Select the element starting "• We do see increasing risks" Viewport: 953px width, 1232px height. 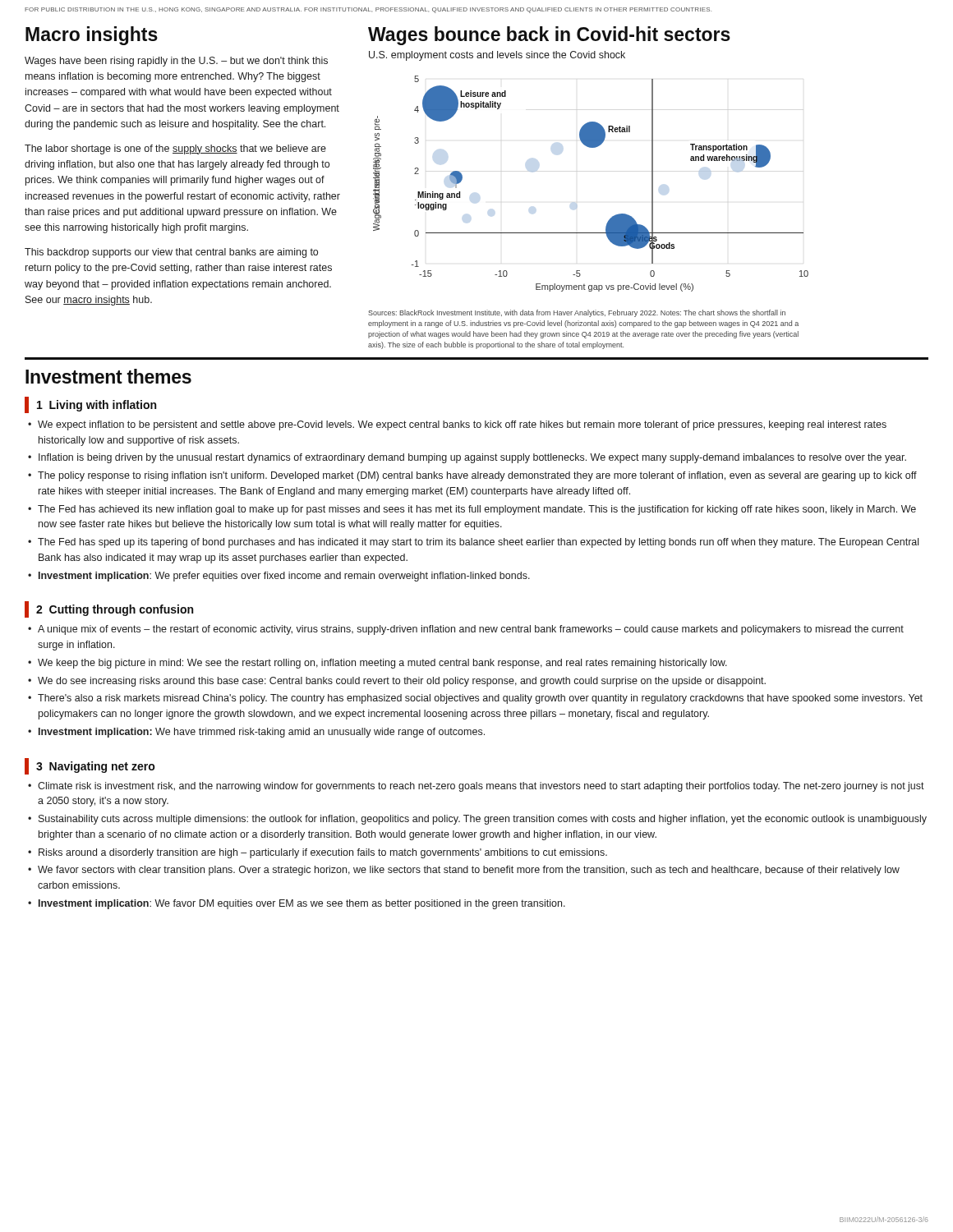click(397, 681)
